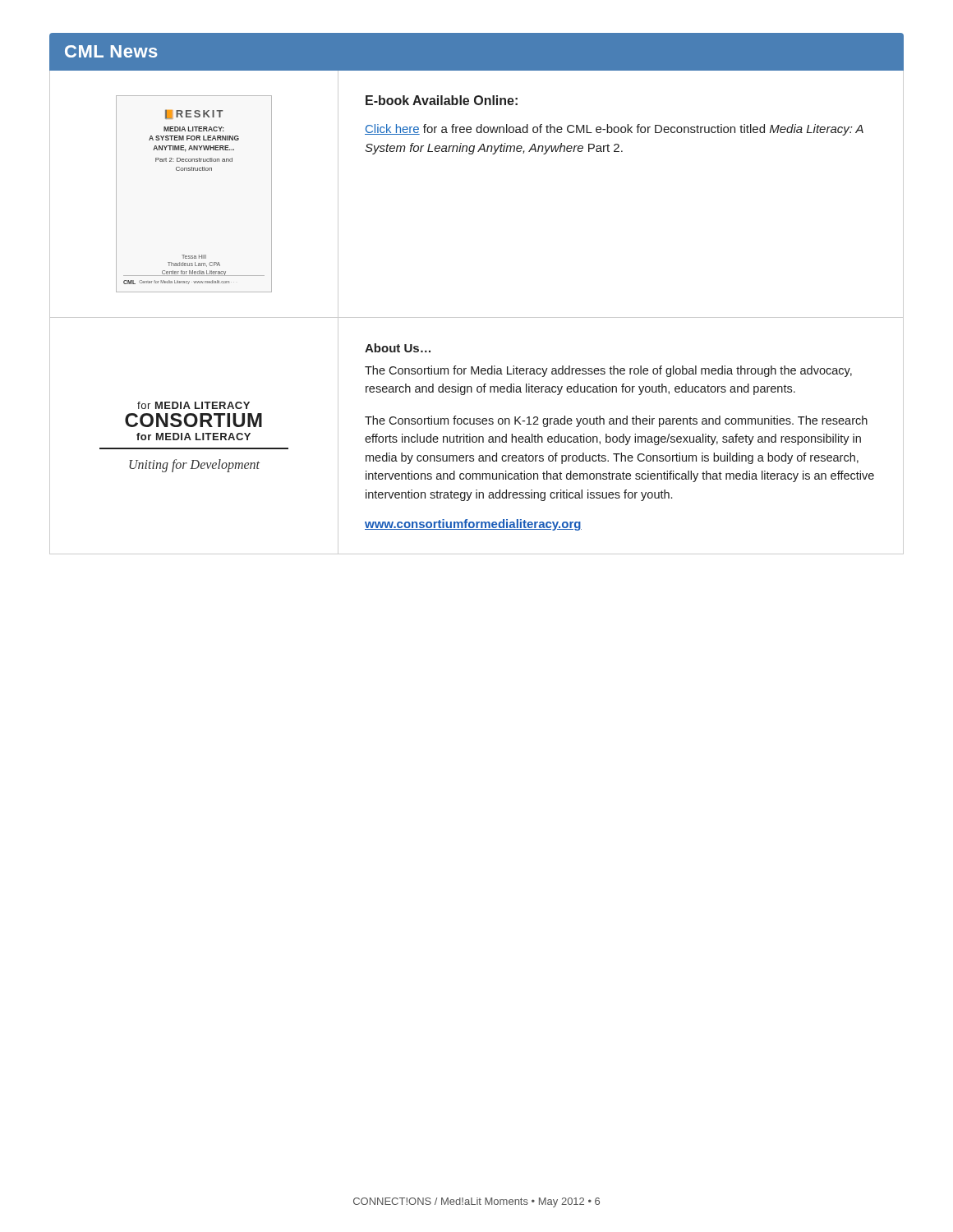Select the illustration

click(194, 194)
